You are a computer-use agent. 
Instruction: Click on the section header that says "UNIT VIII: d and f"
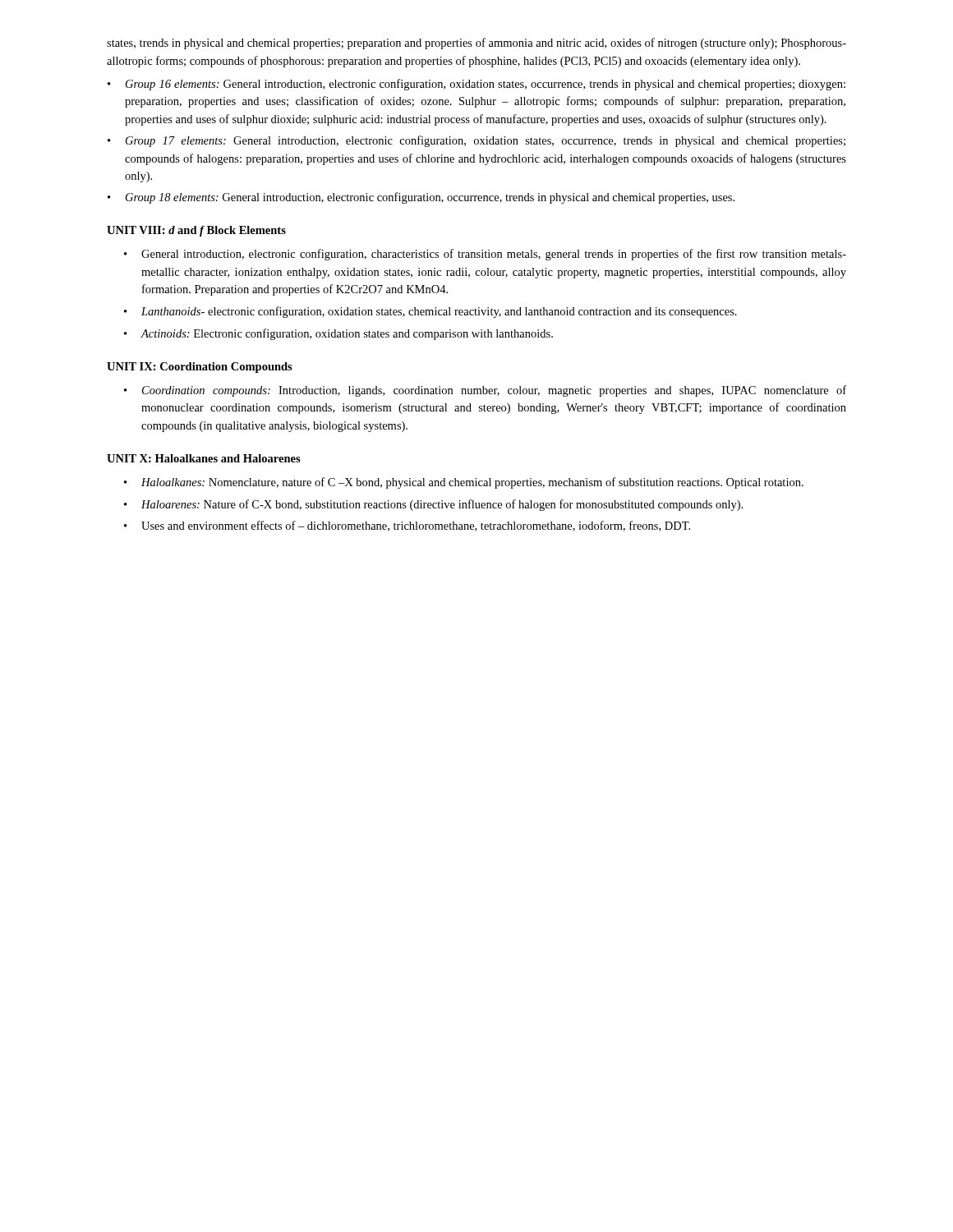pyautogui.click(x=196, y=230)
